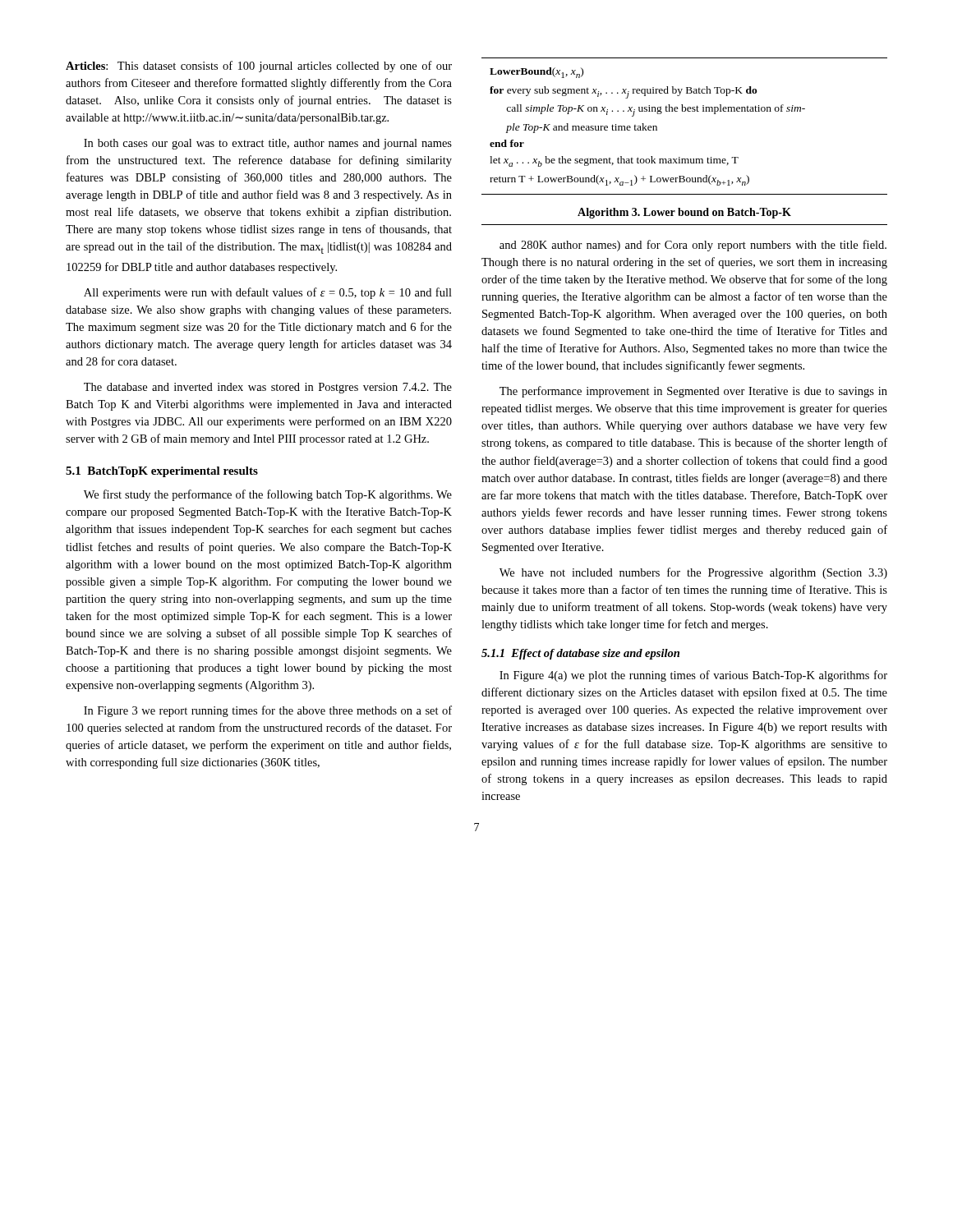Point to the text block starting "Algorithm 3. Lower bound on Batch-Top-K"
Image resolution: width=953 pixels, height=1232 pixels.
pyautogui.click(x=684, y=216)
